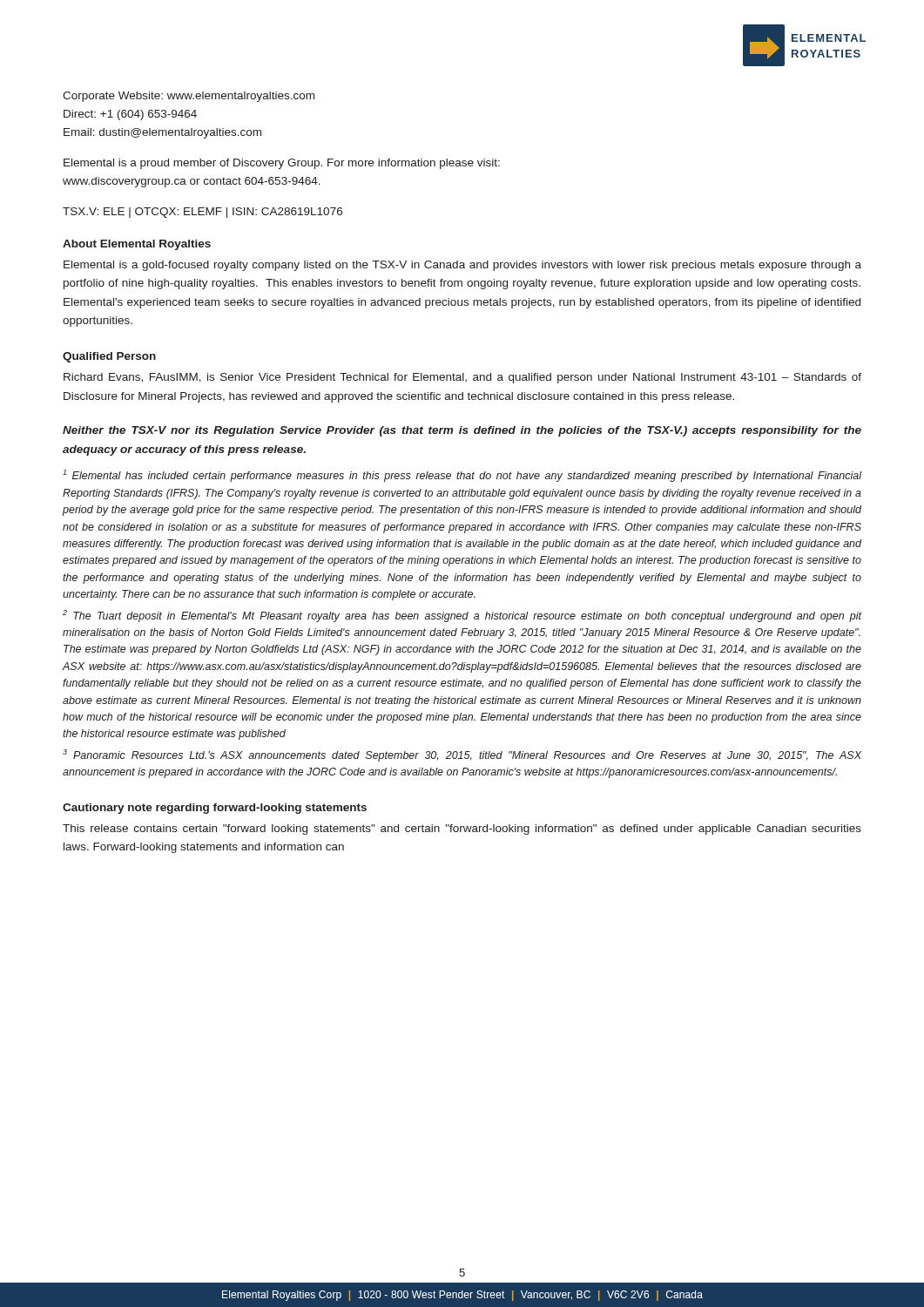
Task: Find the section header on this page that starts "Cautionary note regarding"
Action: click(215, 807)
